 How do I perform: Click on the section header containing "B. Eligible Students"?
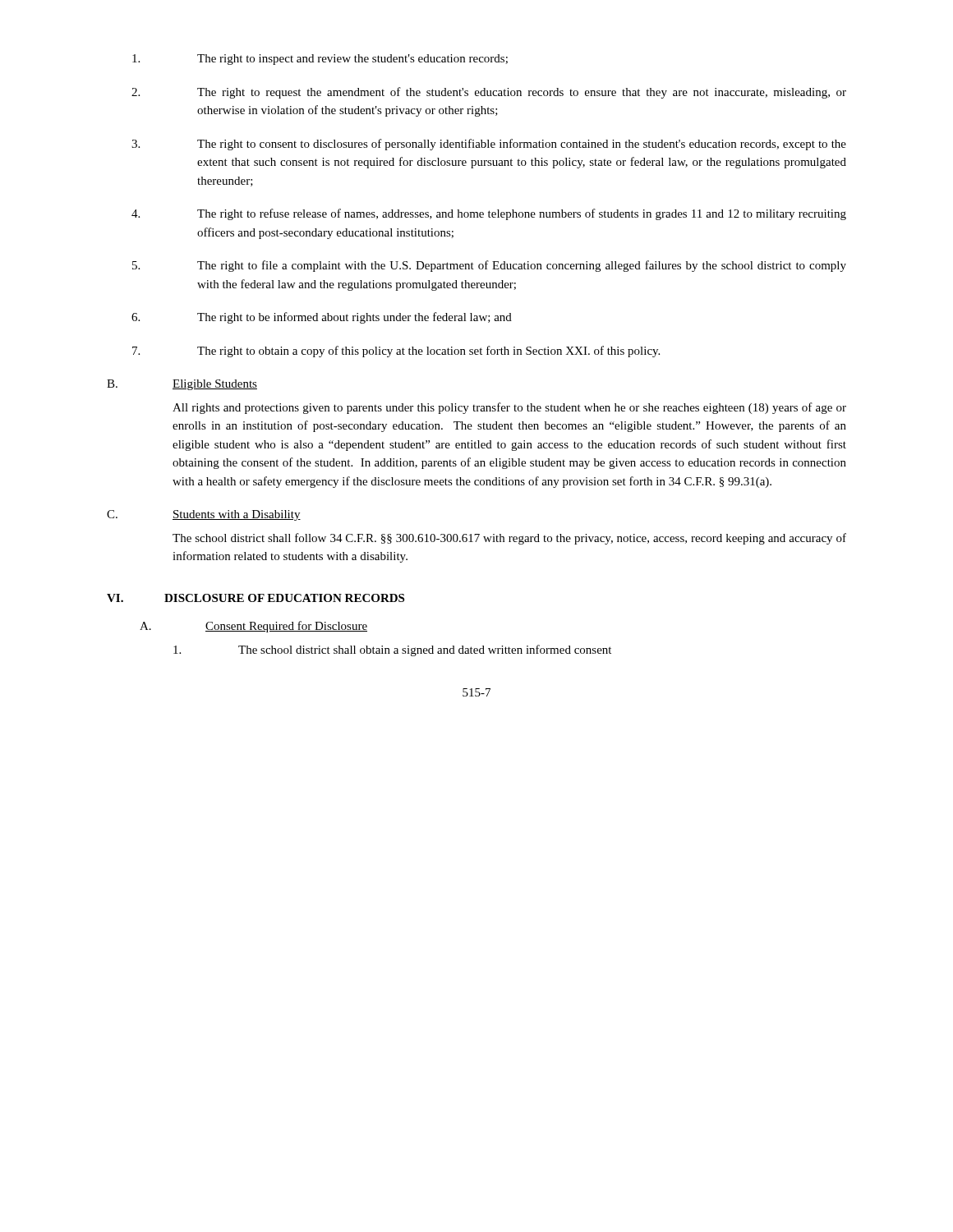[x=182, y=385]
